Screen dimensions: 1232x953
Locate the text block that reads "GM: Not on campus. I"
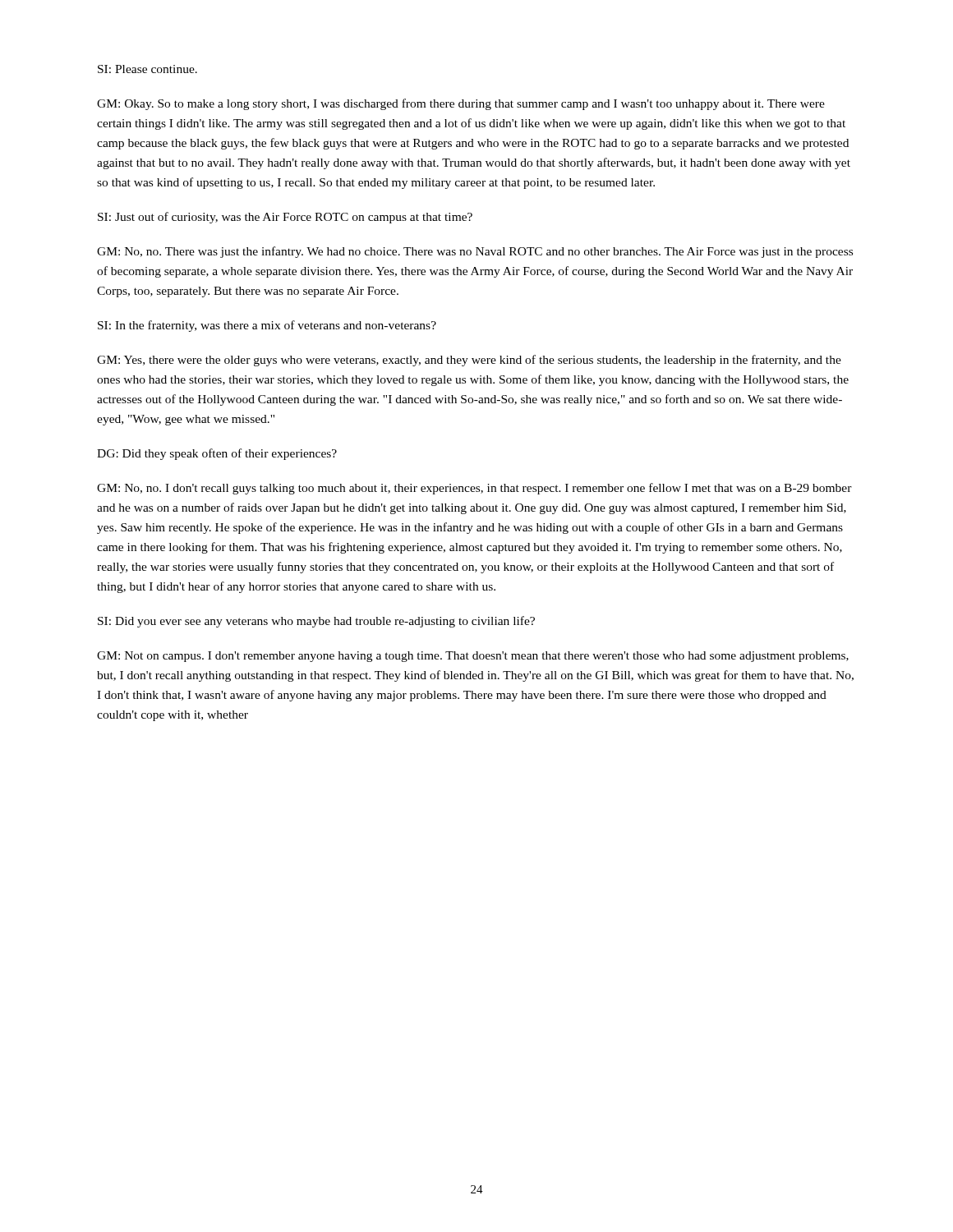click(476, 685)
